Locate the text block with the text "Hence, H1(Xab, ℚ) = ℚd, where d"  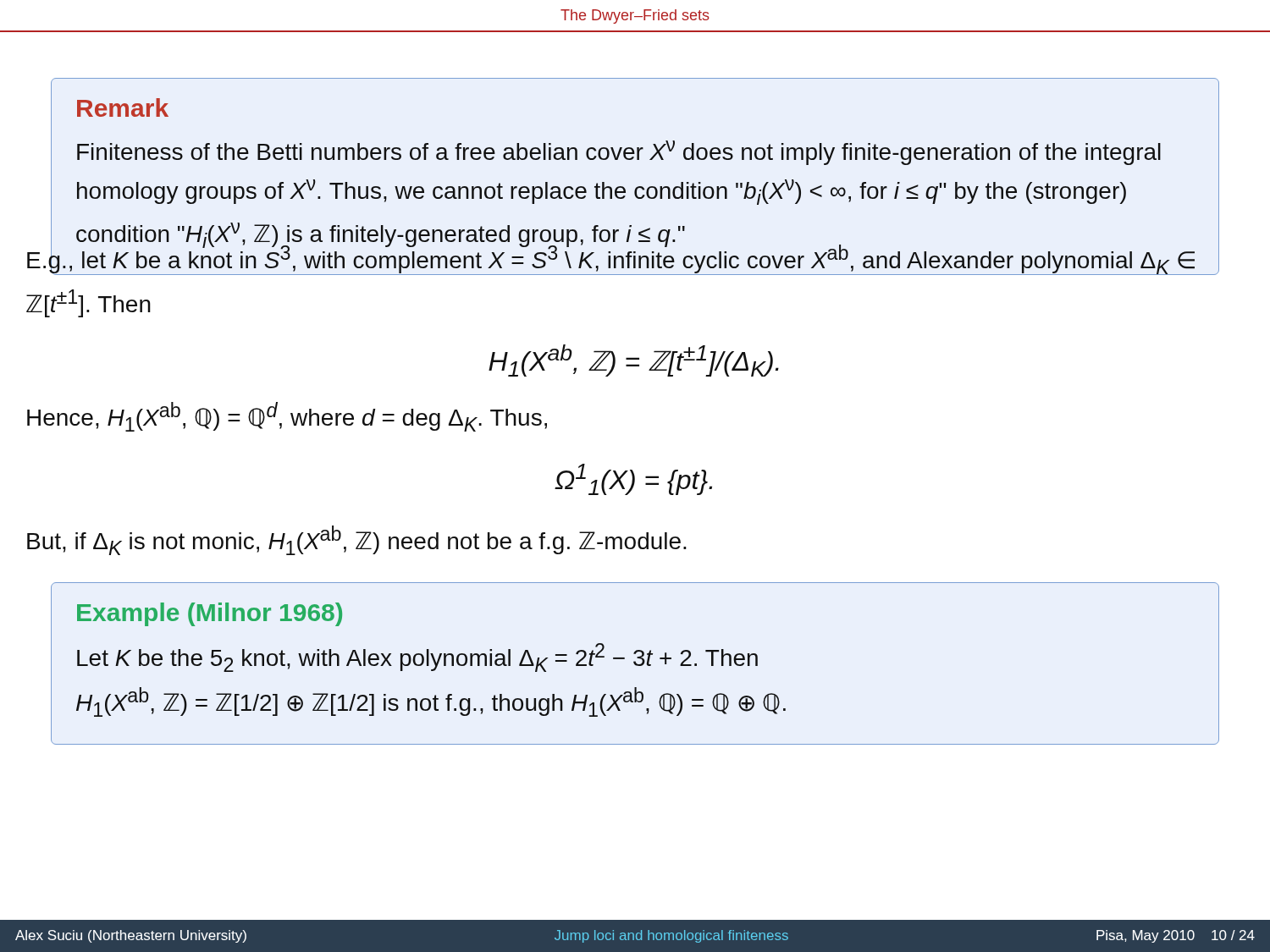[x=287, y=418]
